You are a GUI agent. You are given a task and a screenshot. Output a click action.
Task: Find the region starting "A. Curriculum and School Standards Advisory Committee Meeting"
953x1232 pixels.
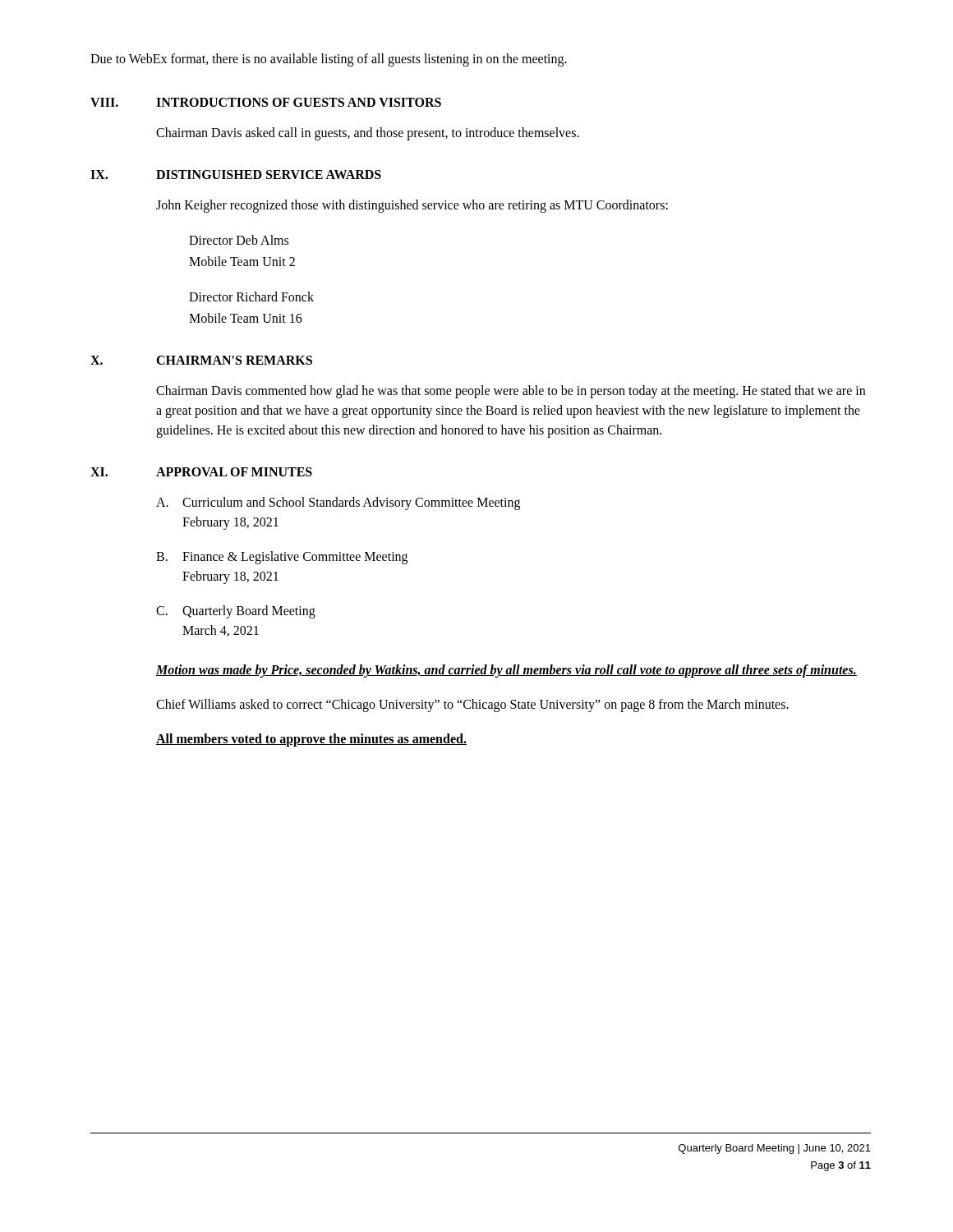338,513
